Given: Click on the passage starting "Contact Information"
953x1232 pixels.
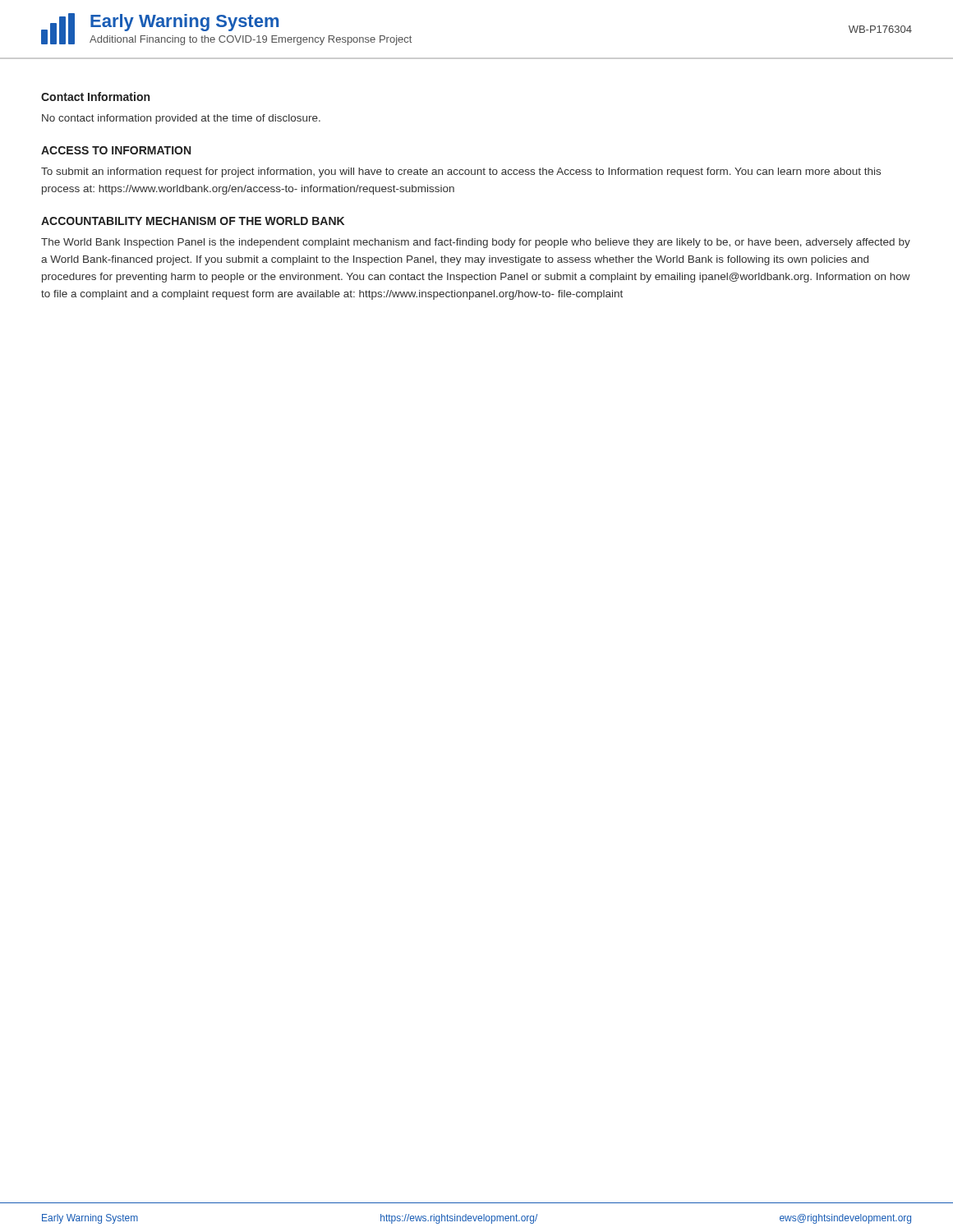Looking at the screenshot, I should tap(96, 97).
